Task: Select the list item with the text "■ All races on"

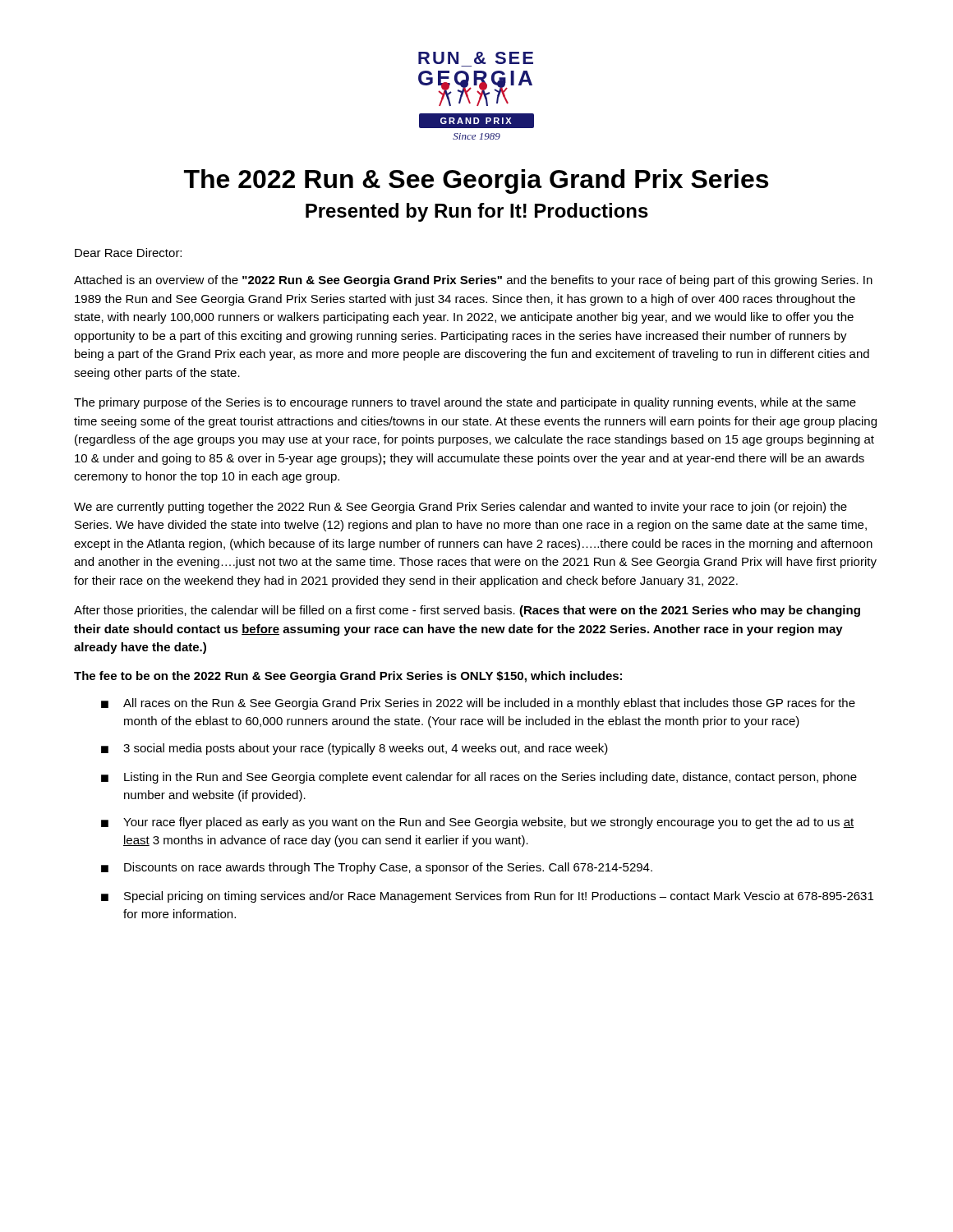Action: point(490,712)
